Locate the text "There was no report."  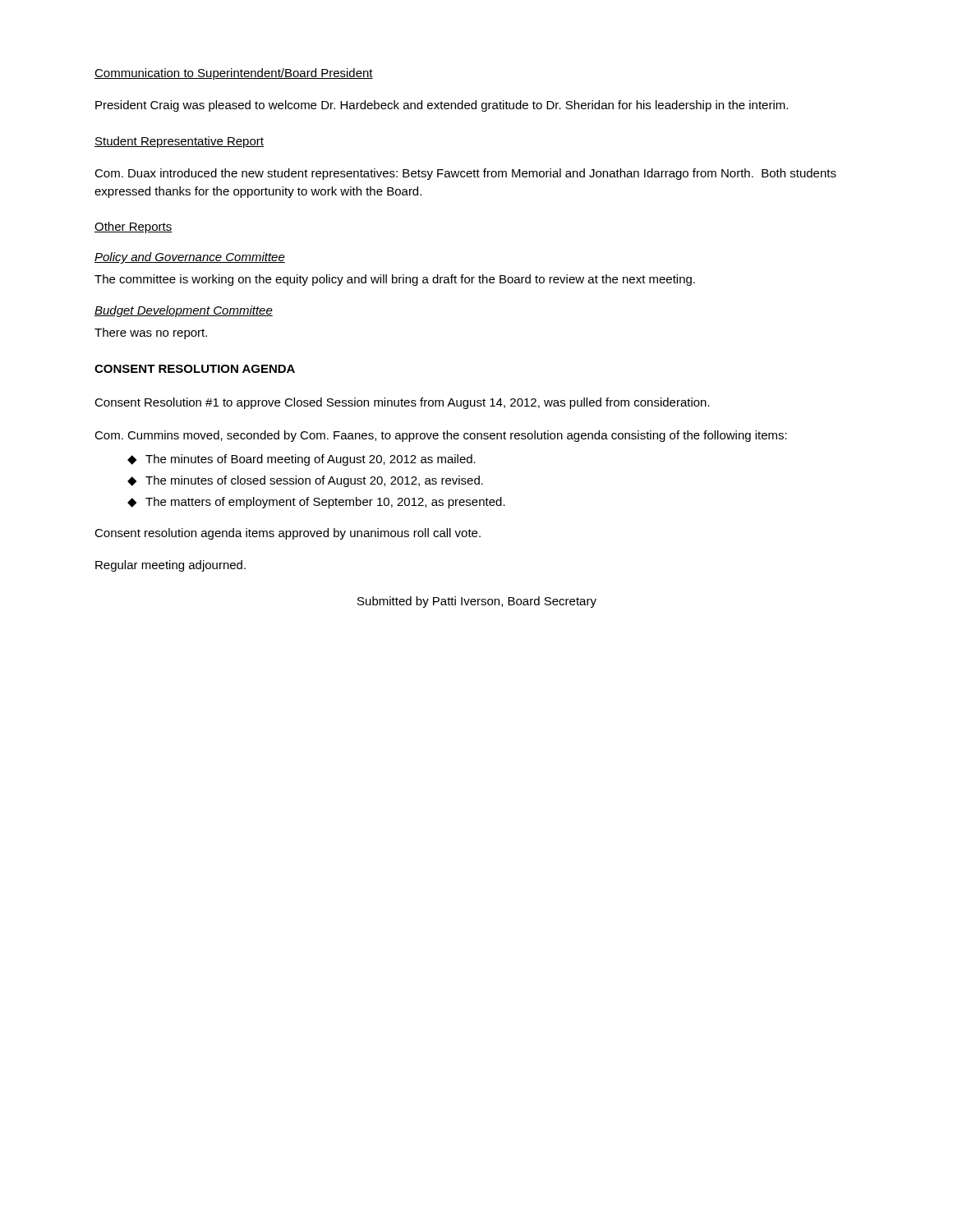pyautogui.click(x=151, y=332)
